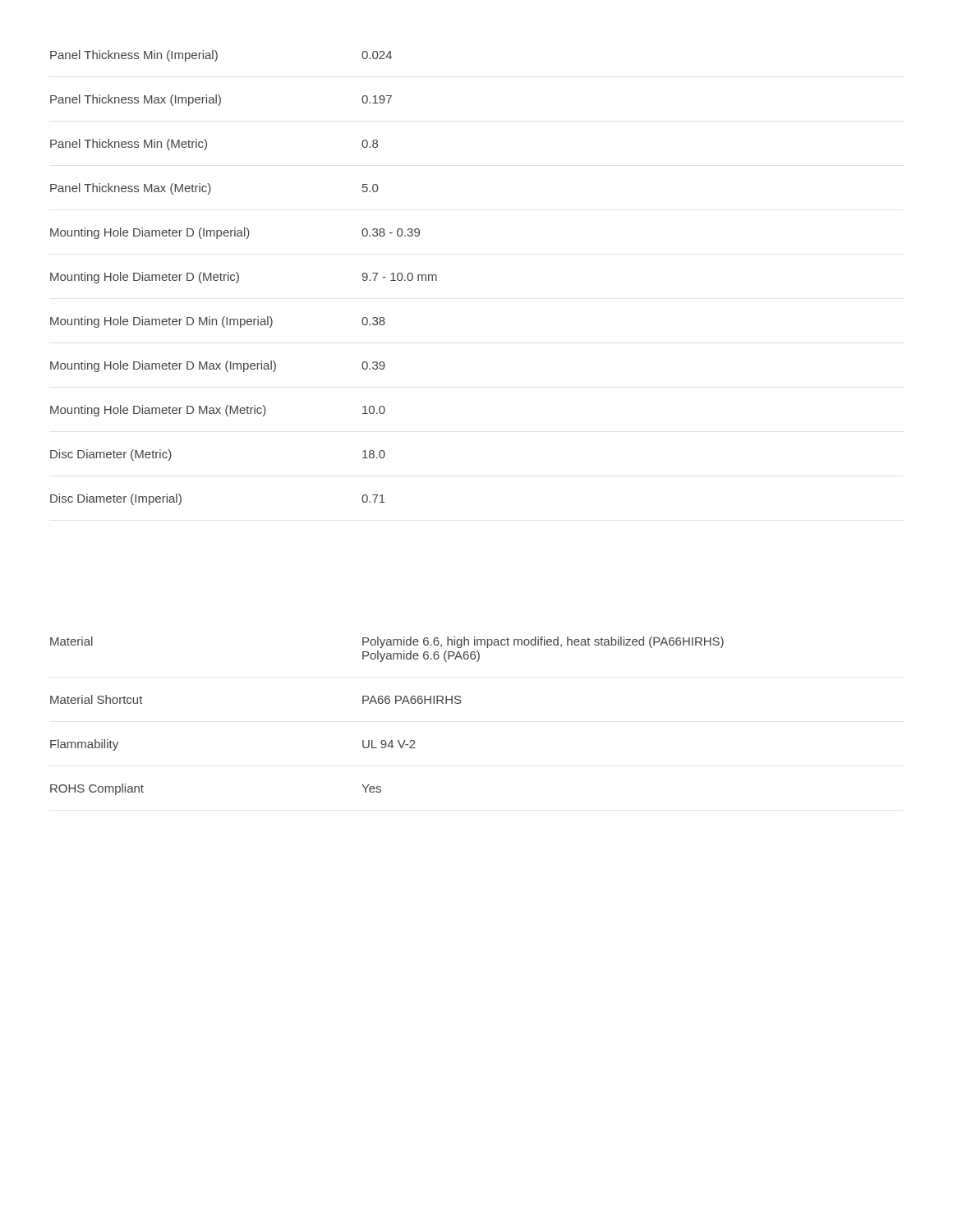The image size is (953, 1232).
Task: Where does it say "Disc Diameter (Imperial) 0.71"?
Action: point(117,499)
